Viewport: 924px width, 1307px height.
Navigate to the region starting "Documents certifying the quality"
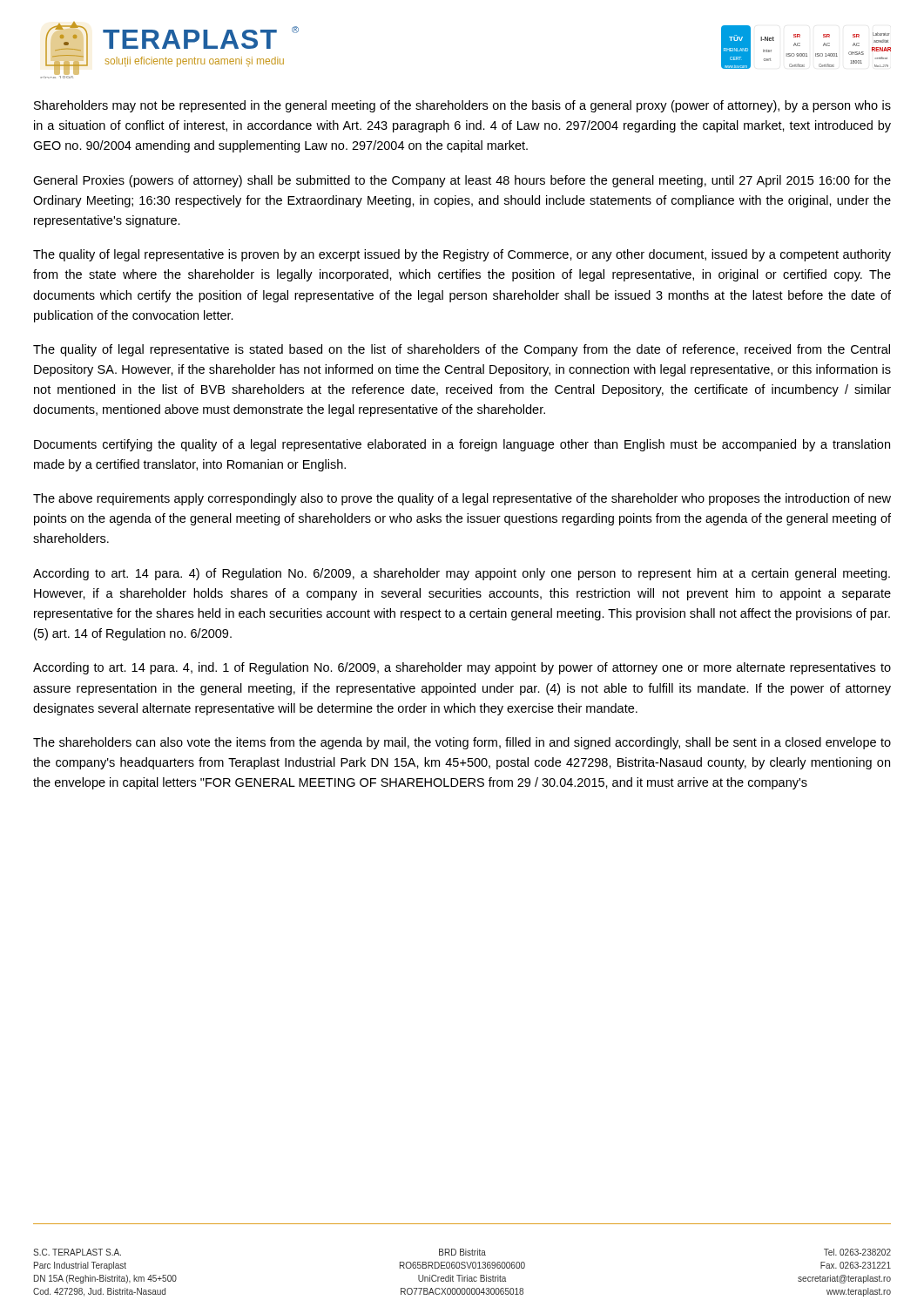click(x=462, y=455)
